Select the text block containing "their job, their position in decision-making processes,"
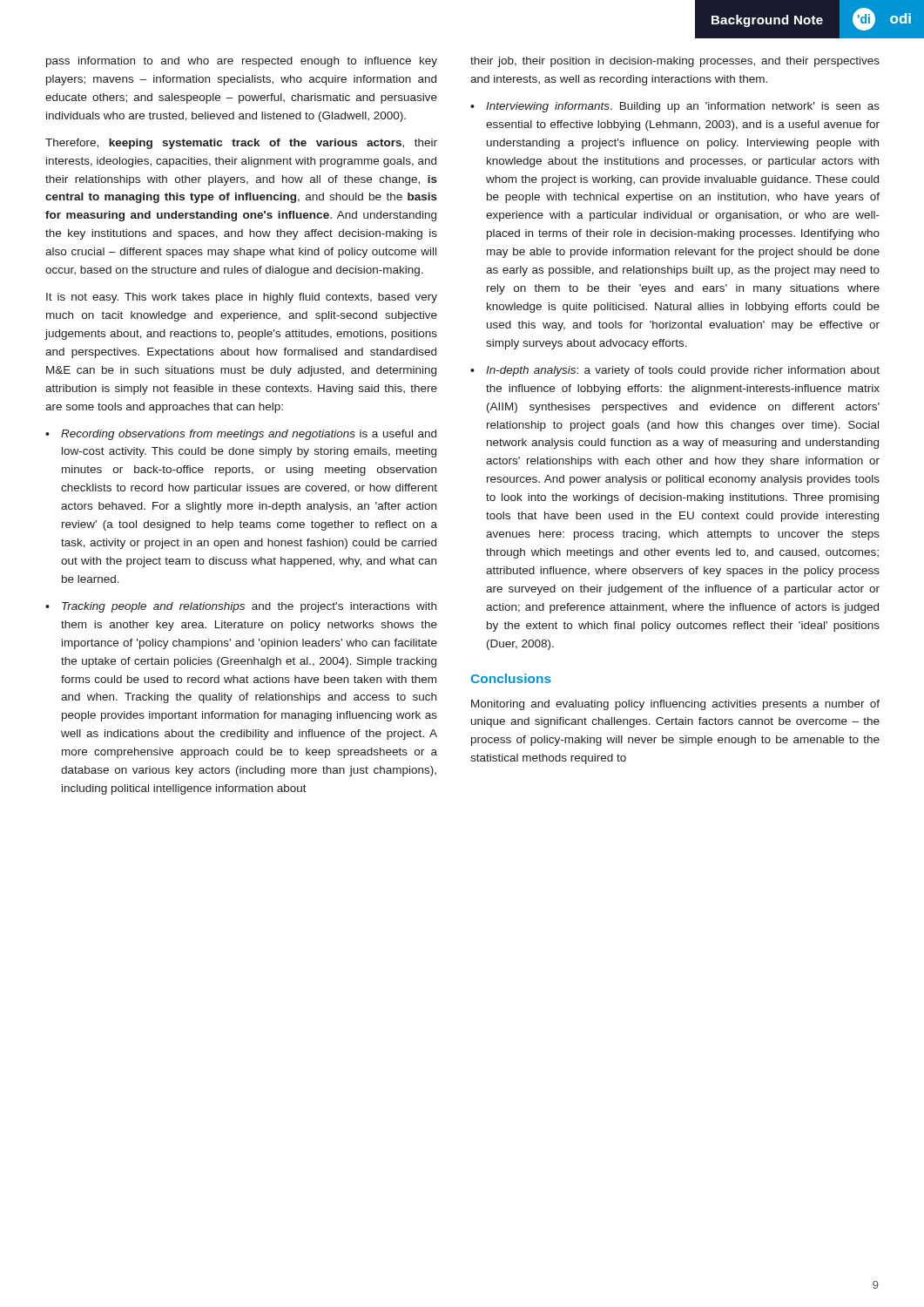The image size is (924, 1307). (675, 71)
